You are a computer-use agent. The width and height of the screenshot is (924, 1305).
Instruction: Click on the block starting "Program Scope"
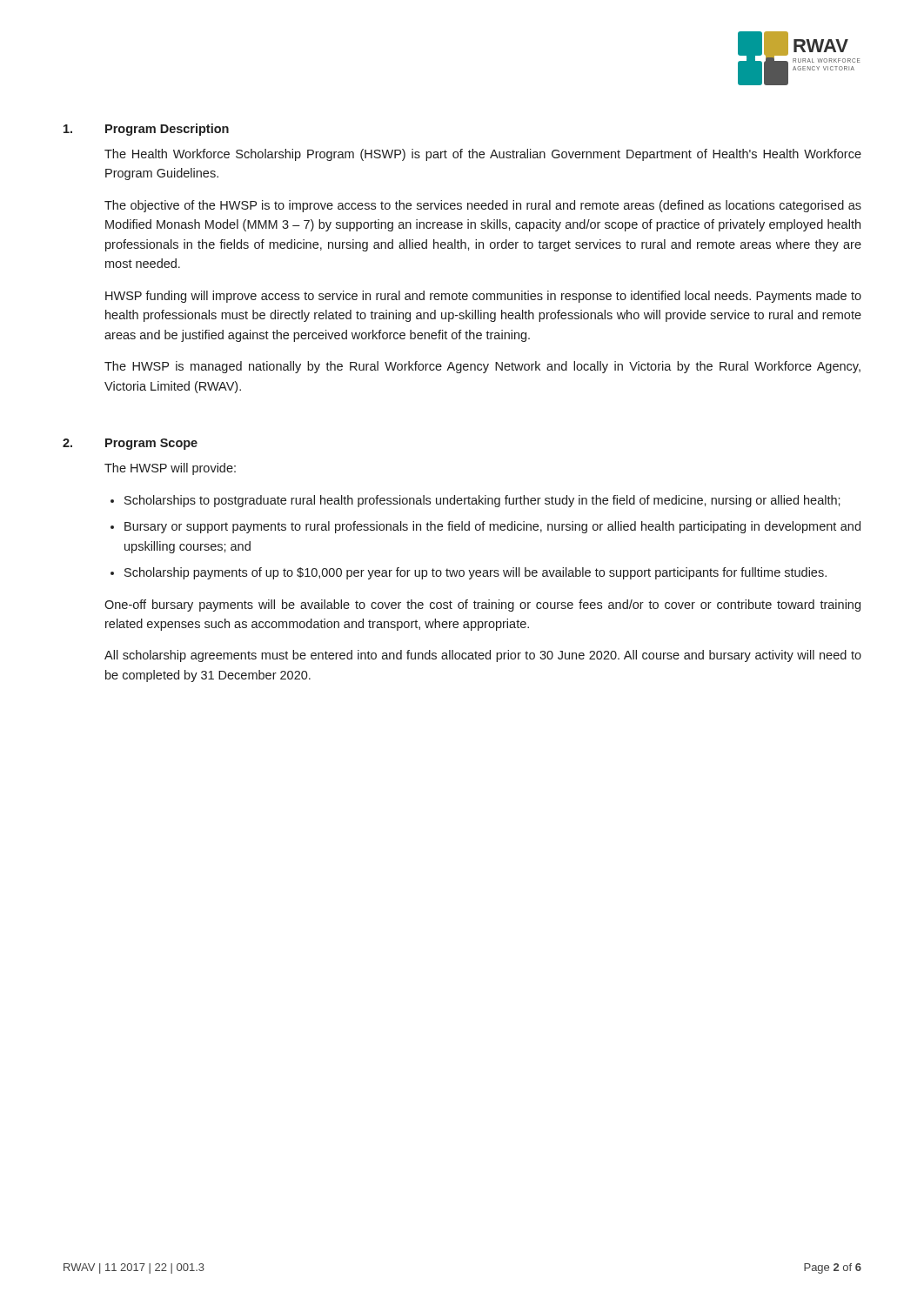pos(151,443)
